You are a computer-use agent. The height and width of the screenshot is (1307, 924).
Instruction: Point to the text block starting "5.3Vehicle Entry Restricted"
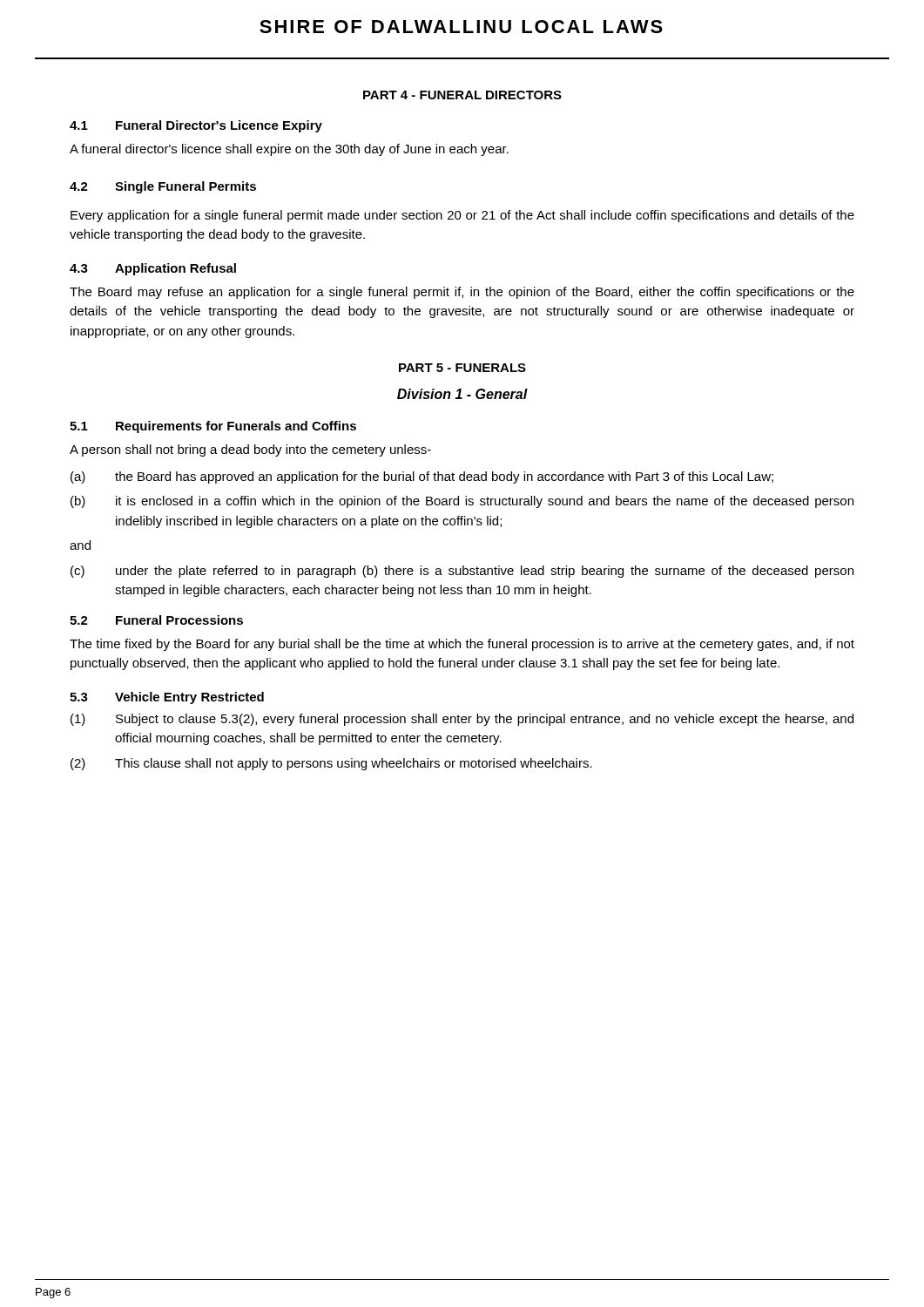pyautogui.click(x=167, y=696)
